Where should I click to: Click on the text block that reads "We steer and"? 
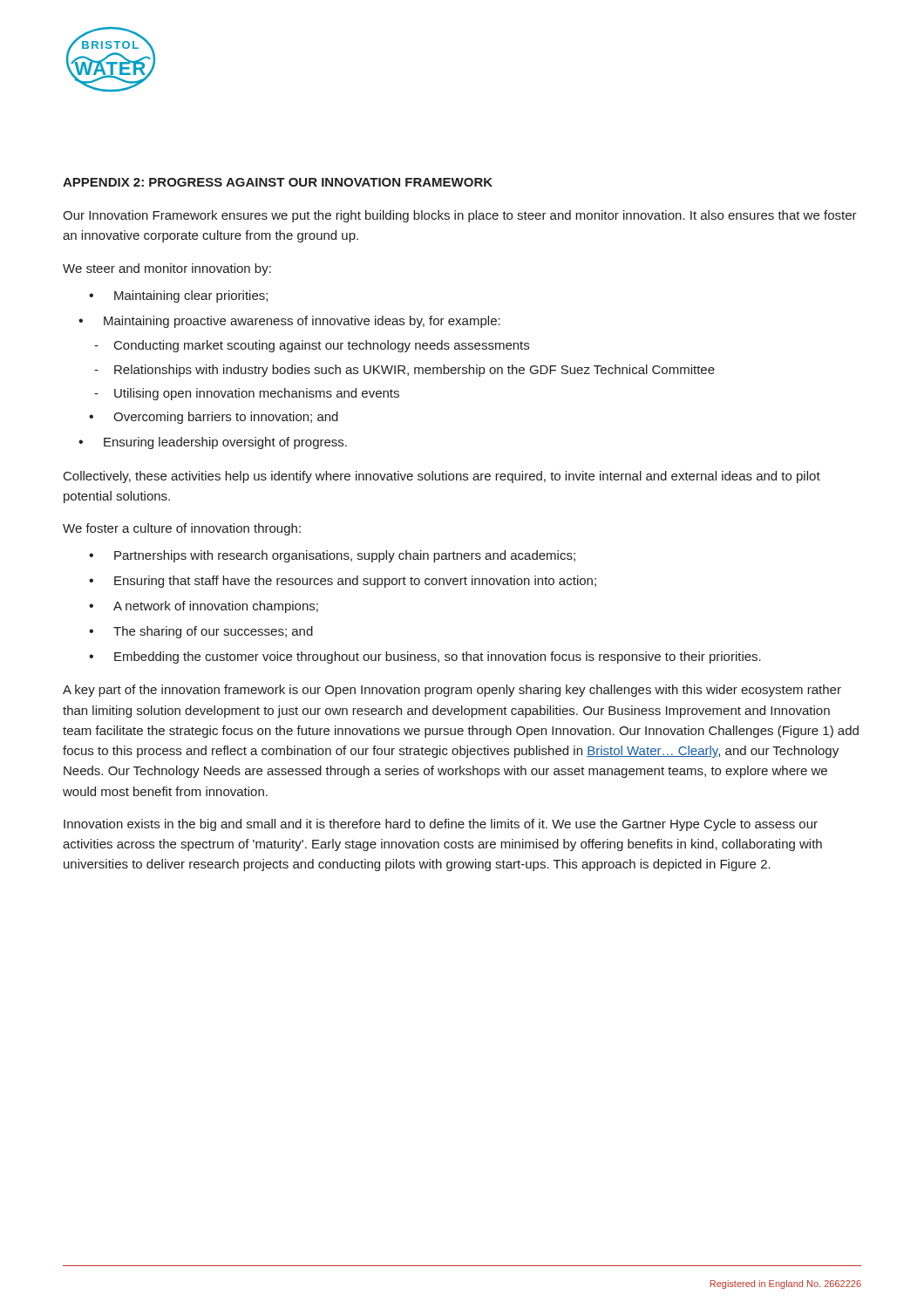click(x=167, y=268)
